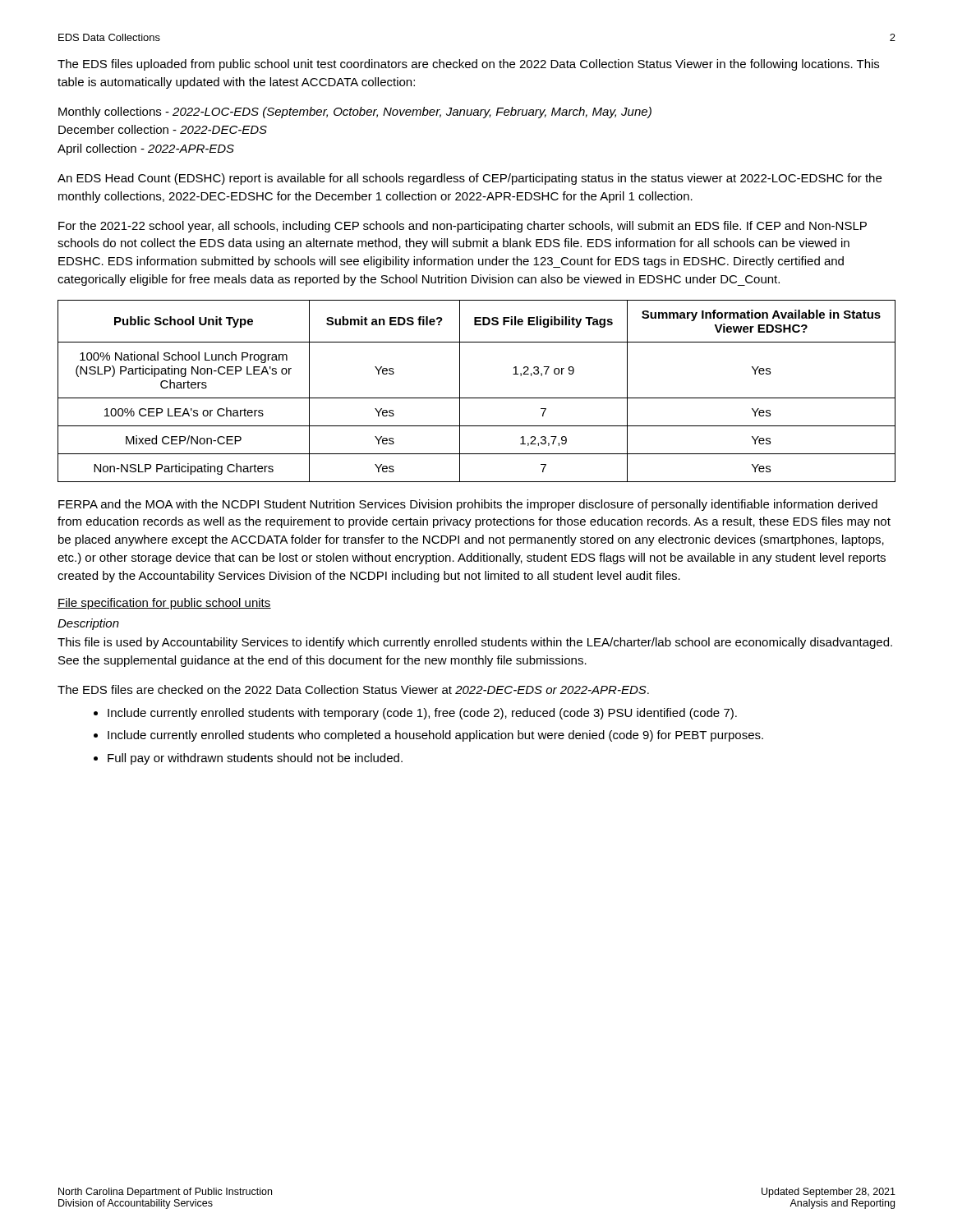Point to the text starting "Include currently enrolled students with temporary (code 1),"
Viewport: 953px width, 1232px height.
click(x=422, y=712)
